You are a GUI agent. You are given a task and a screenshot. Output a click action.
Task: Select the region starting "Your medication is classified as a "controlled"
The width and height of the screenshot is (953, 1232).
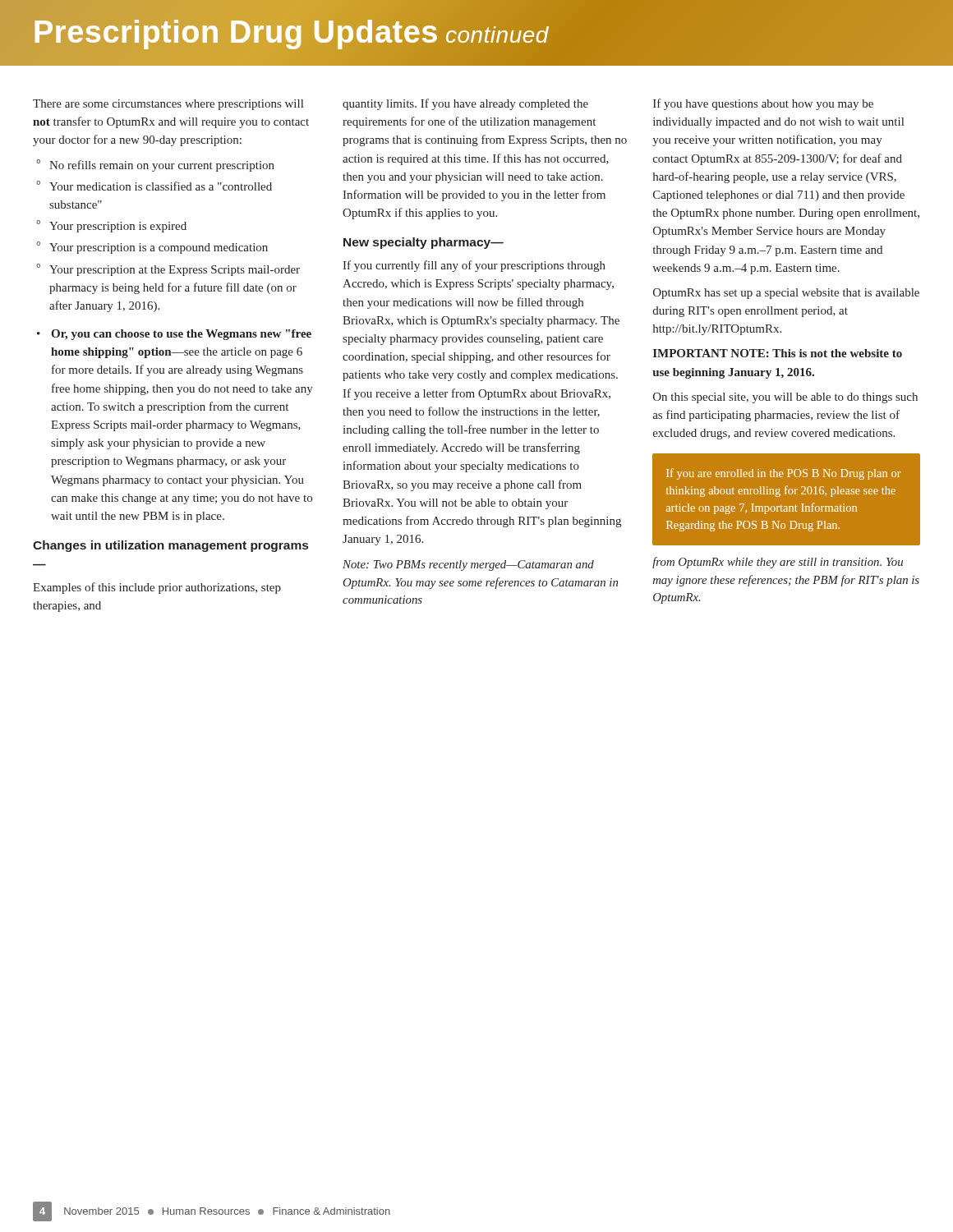[161, 195]
